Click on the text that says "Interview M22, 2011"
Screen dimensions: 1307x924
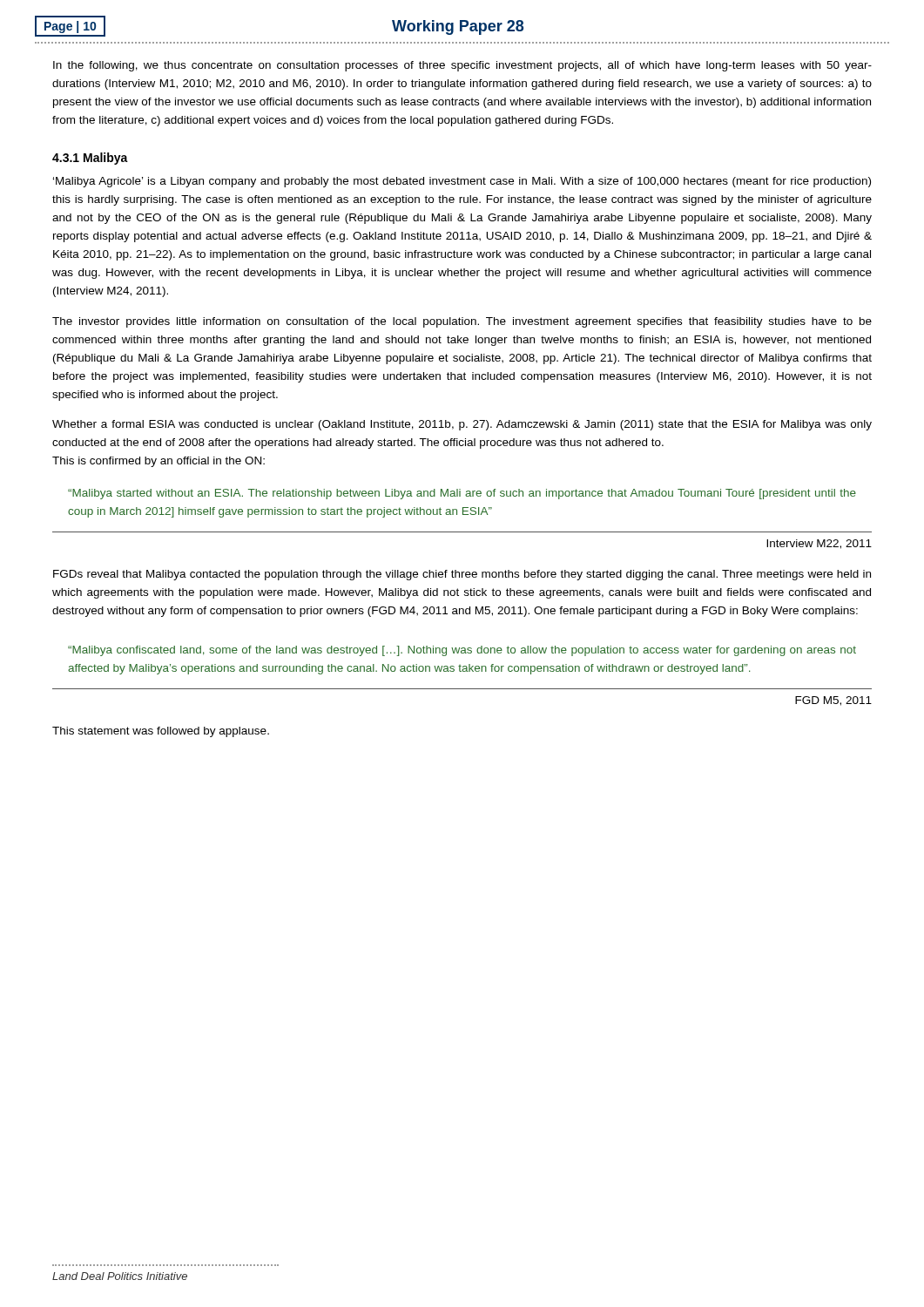819,543
